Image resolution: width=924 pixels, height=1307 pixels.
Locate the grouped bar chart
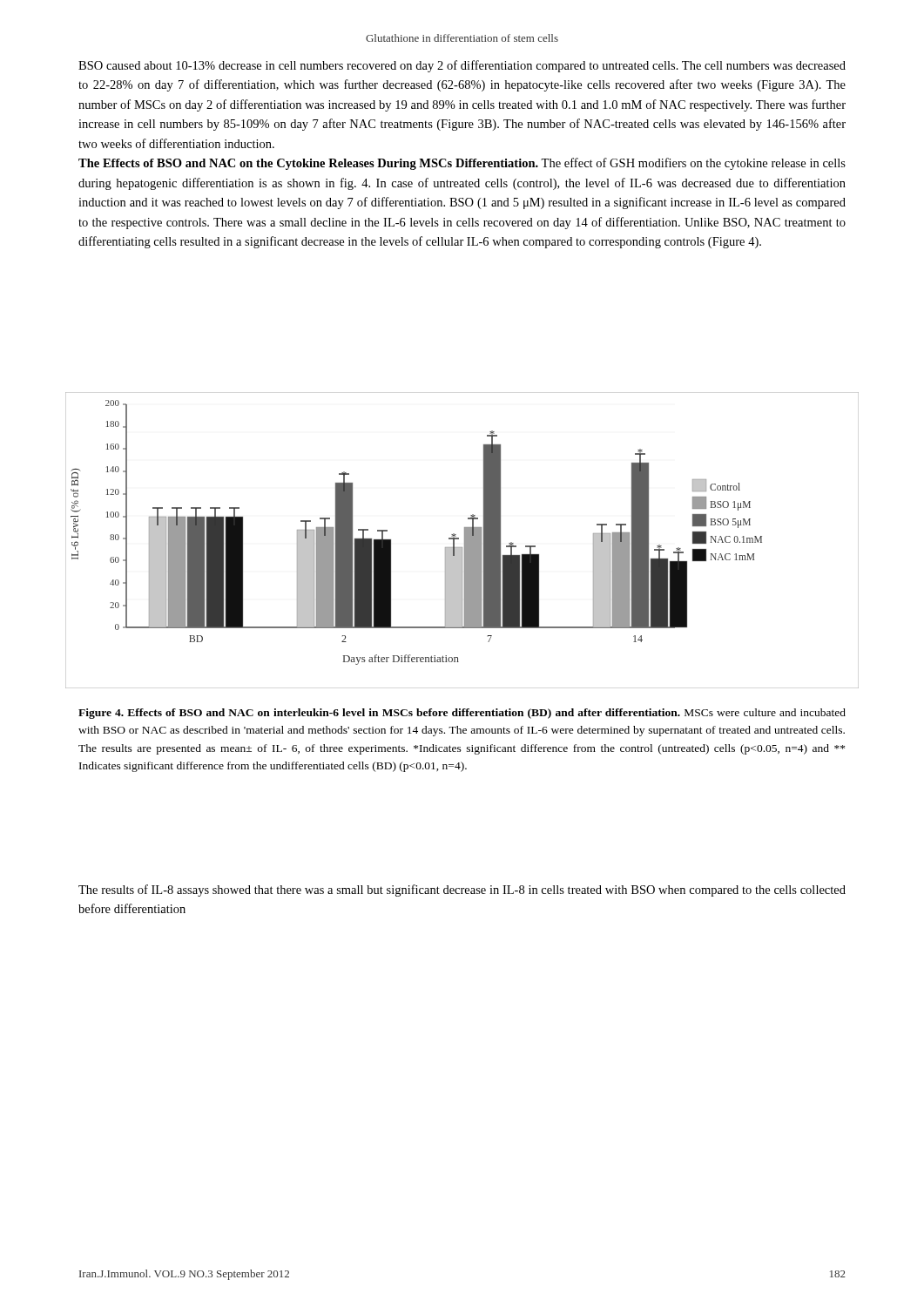pyautogui.click(x=462, y=540)
